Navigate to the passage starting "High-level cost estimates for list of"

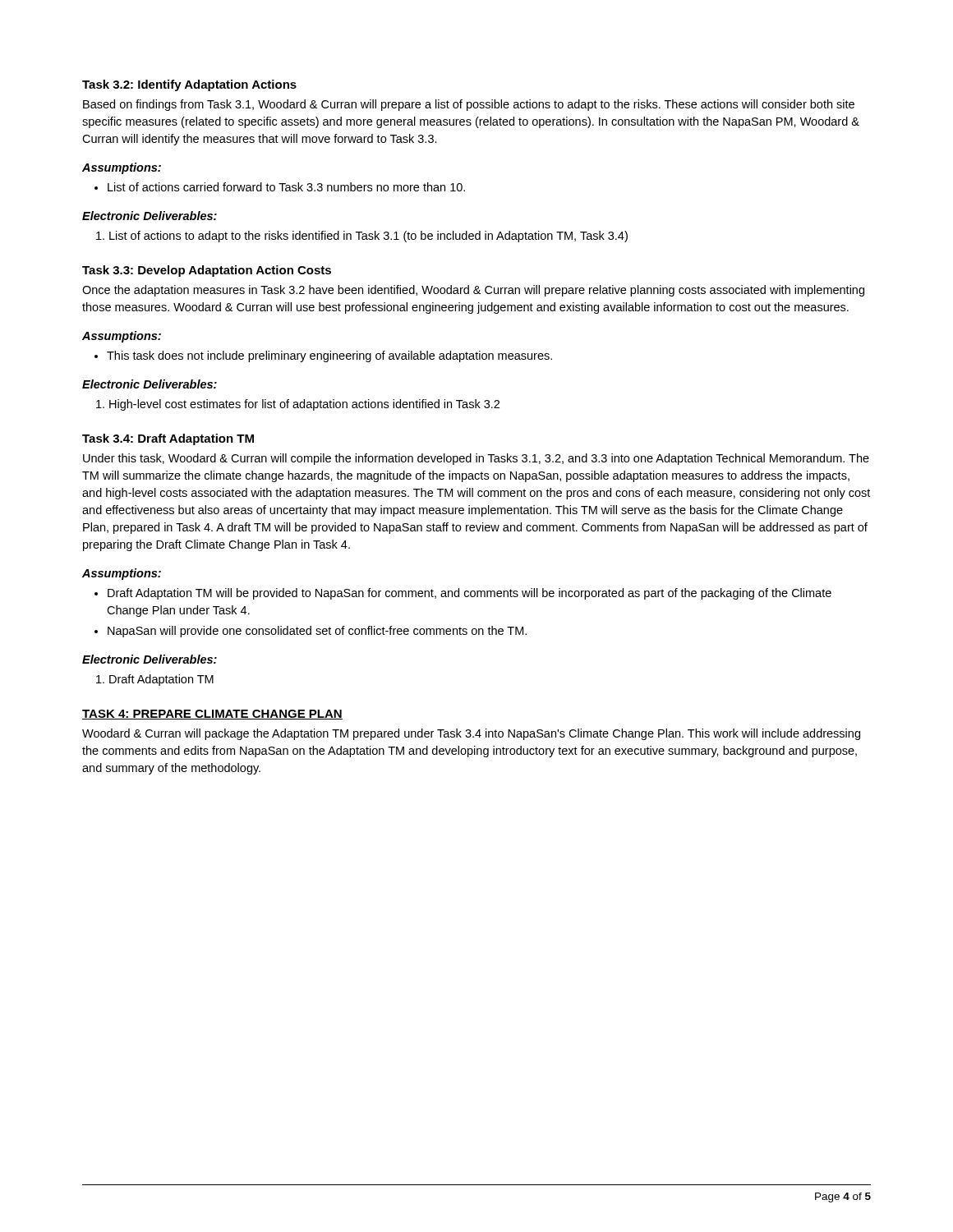pyautogui.click(x=476, y=405)
